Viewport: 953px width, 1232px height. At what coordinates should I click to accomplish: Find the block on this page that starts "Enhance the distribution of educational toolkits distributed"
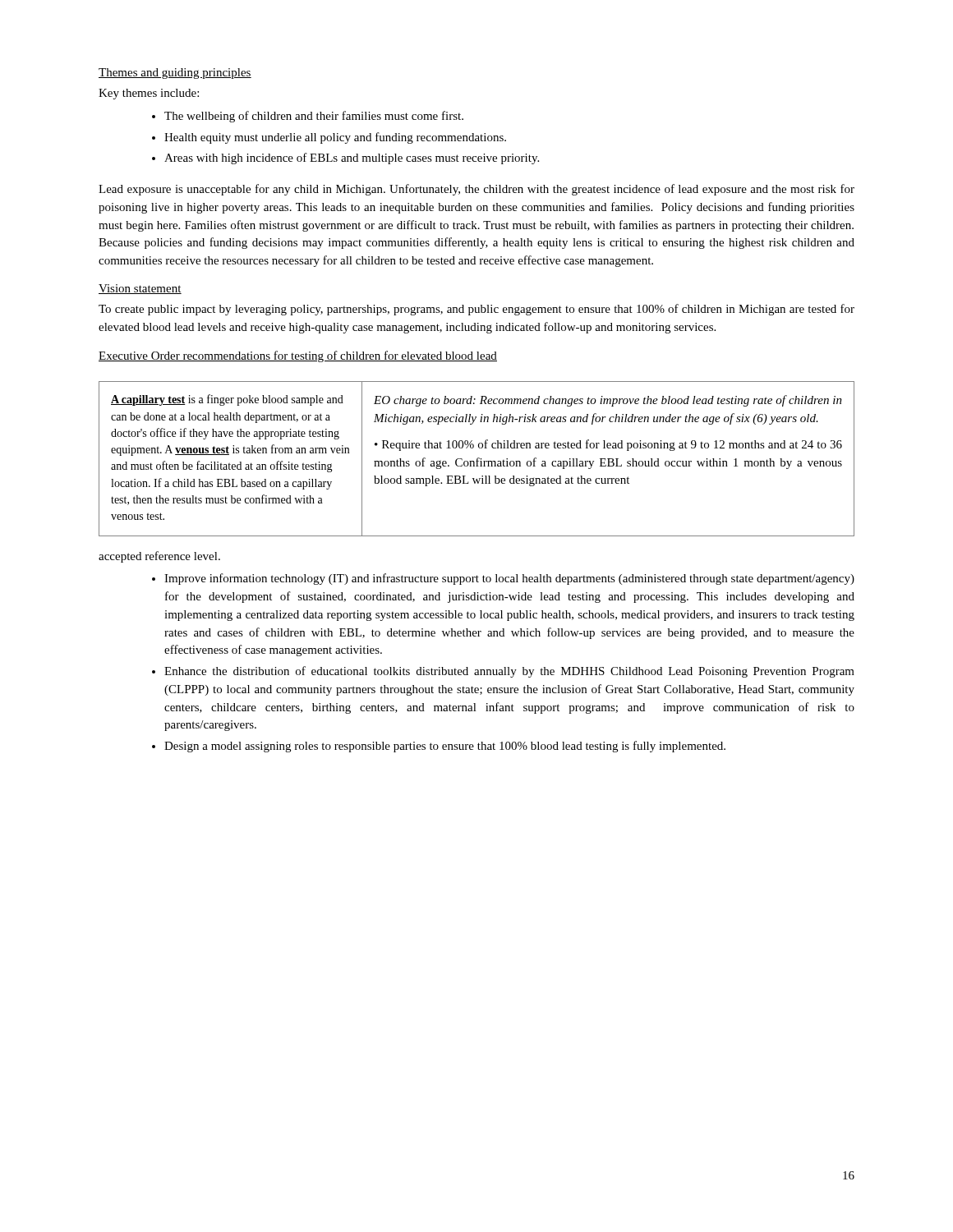509,698
